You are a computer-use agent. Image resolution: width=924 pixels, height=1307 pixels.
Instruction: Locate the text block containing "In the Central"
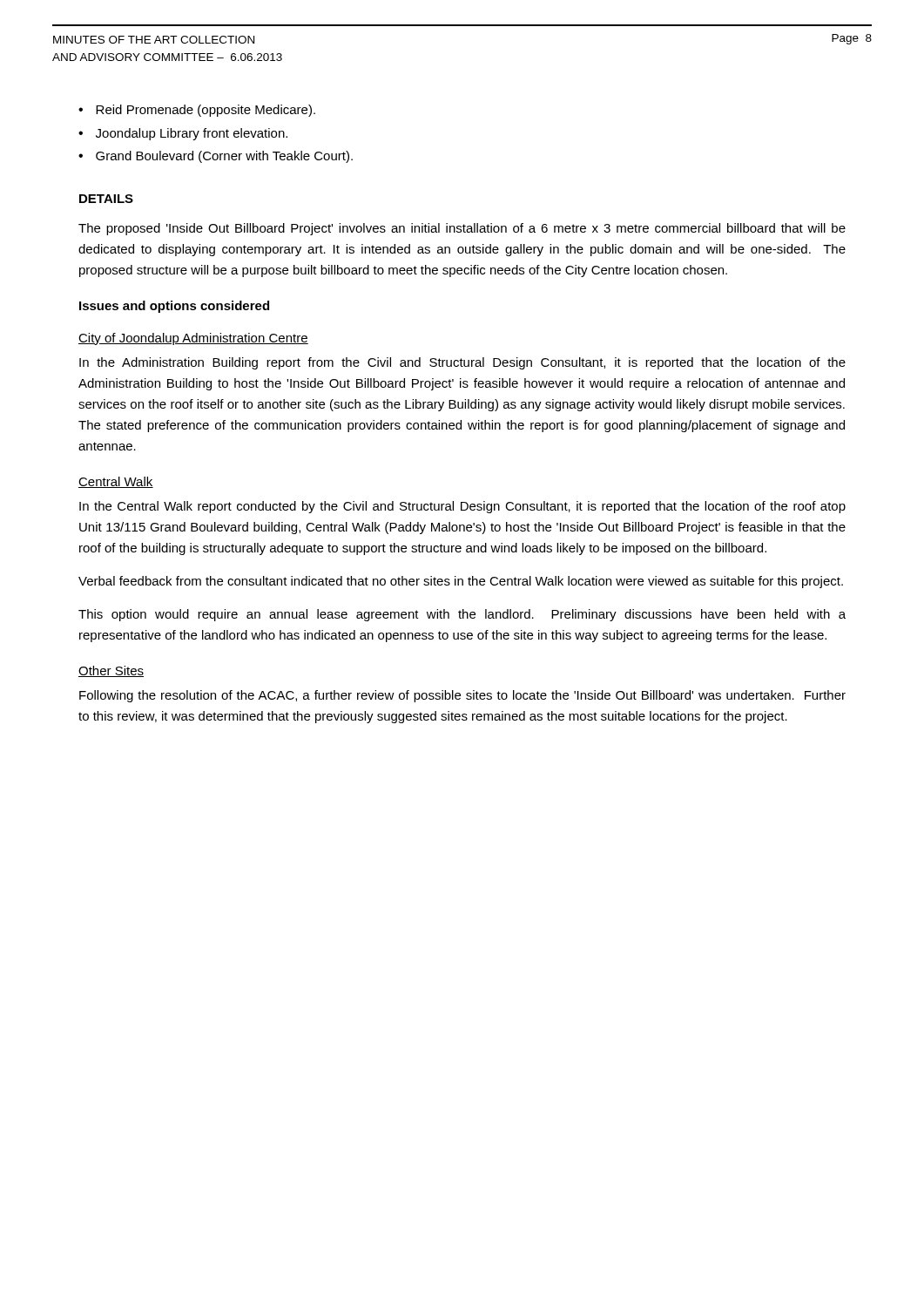[x=462, y=526]
